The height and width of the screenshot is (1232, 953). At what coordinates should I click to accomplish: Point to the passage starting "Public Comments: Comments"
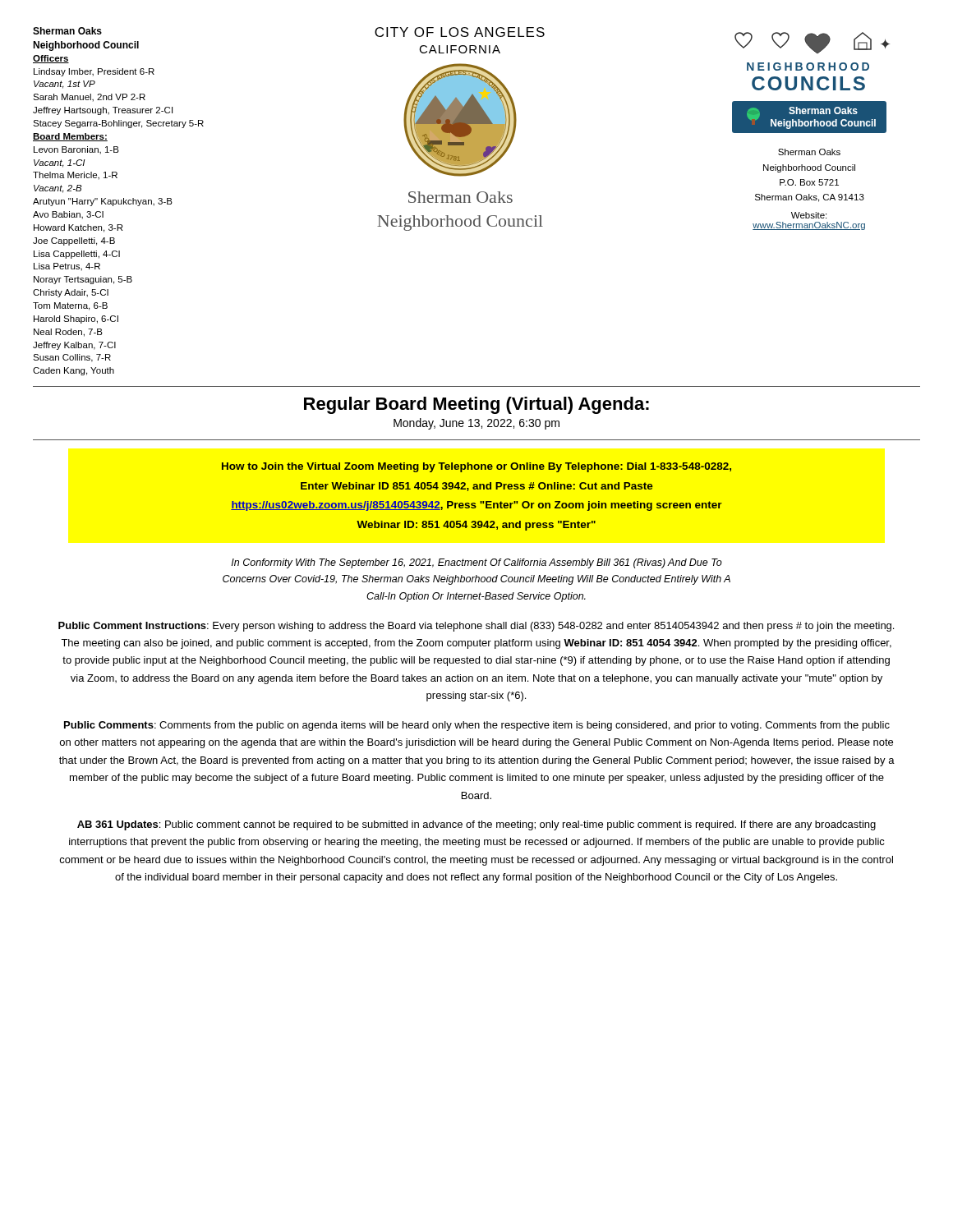476,760
